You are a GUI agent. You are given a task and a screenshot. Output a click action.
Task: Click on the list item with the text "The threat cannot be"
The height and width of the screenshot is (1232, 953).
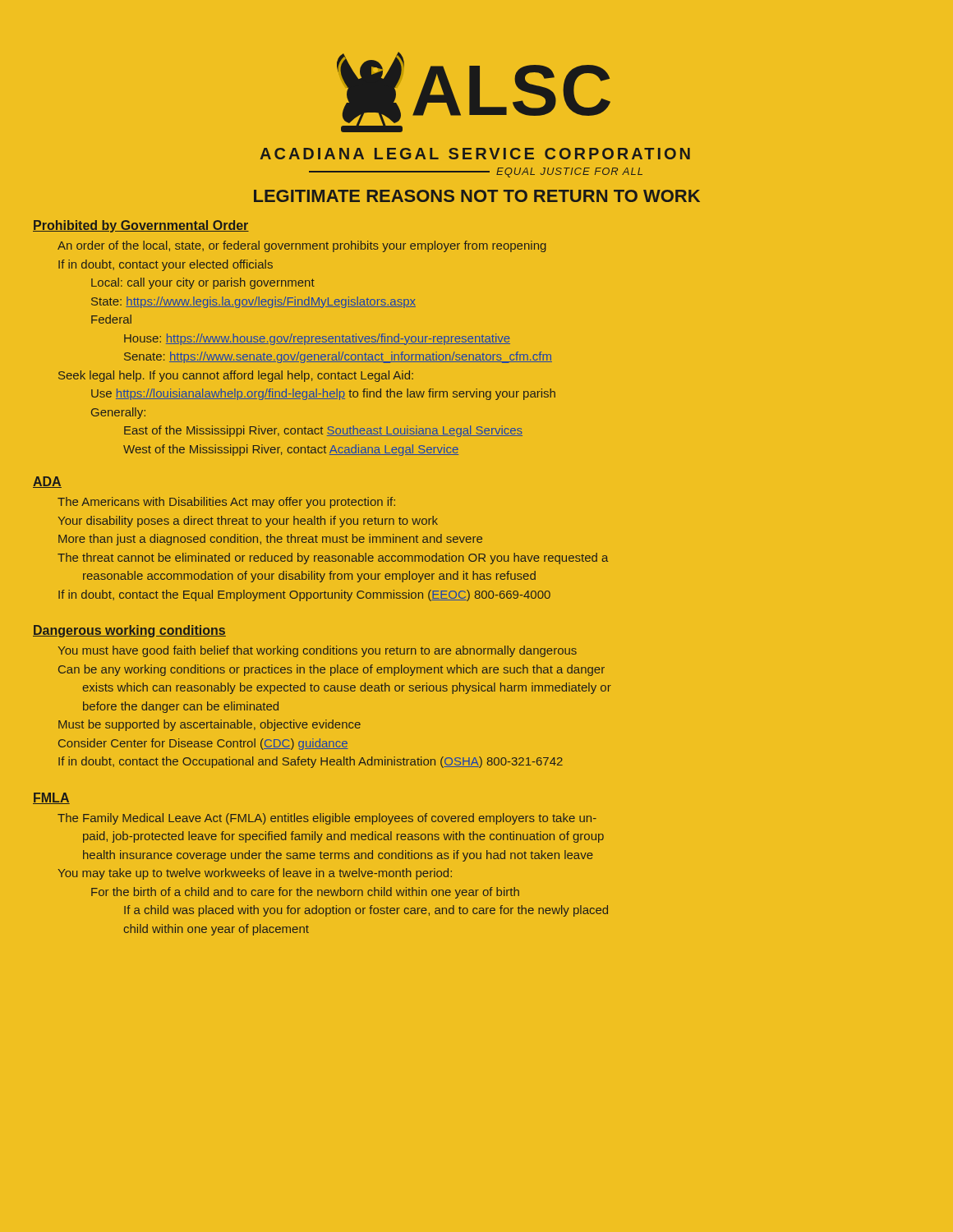point(333,568)
